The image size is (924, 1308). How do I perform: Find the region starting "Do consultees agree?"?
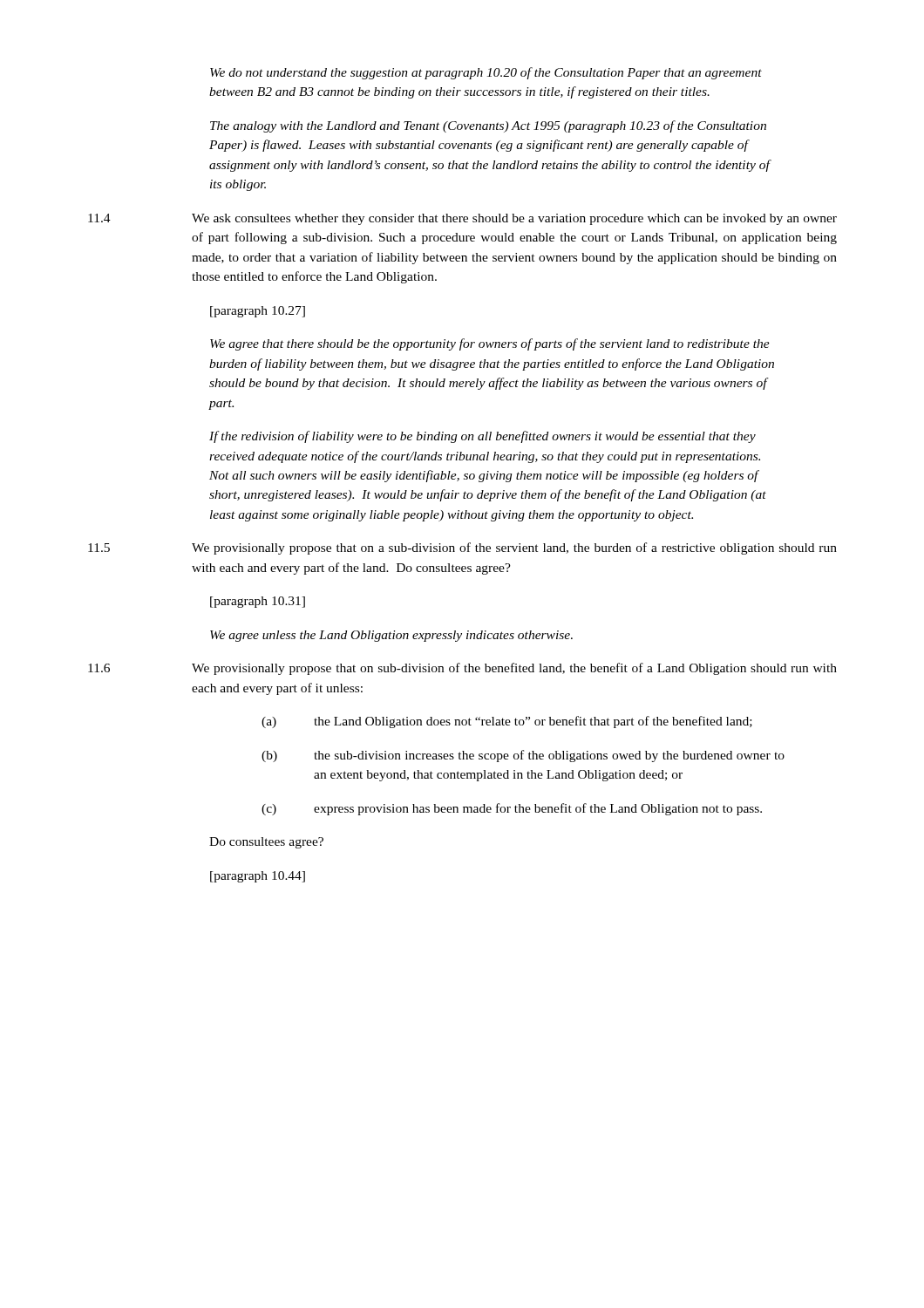point(267,841)
